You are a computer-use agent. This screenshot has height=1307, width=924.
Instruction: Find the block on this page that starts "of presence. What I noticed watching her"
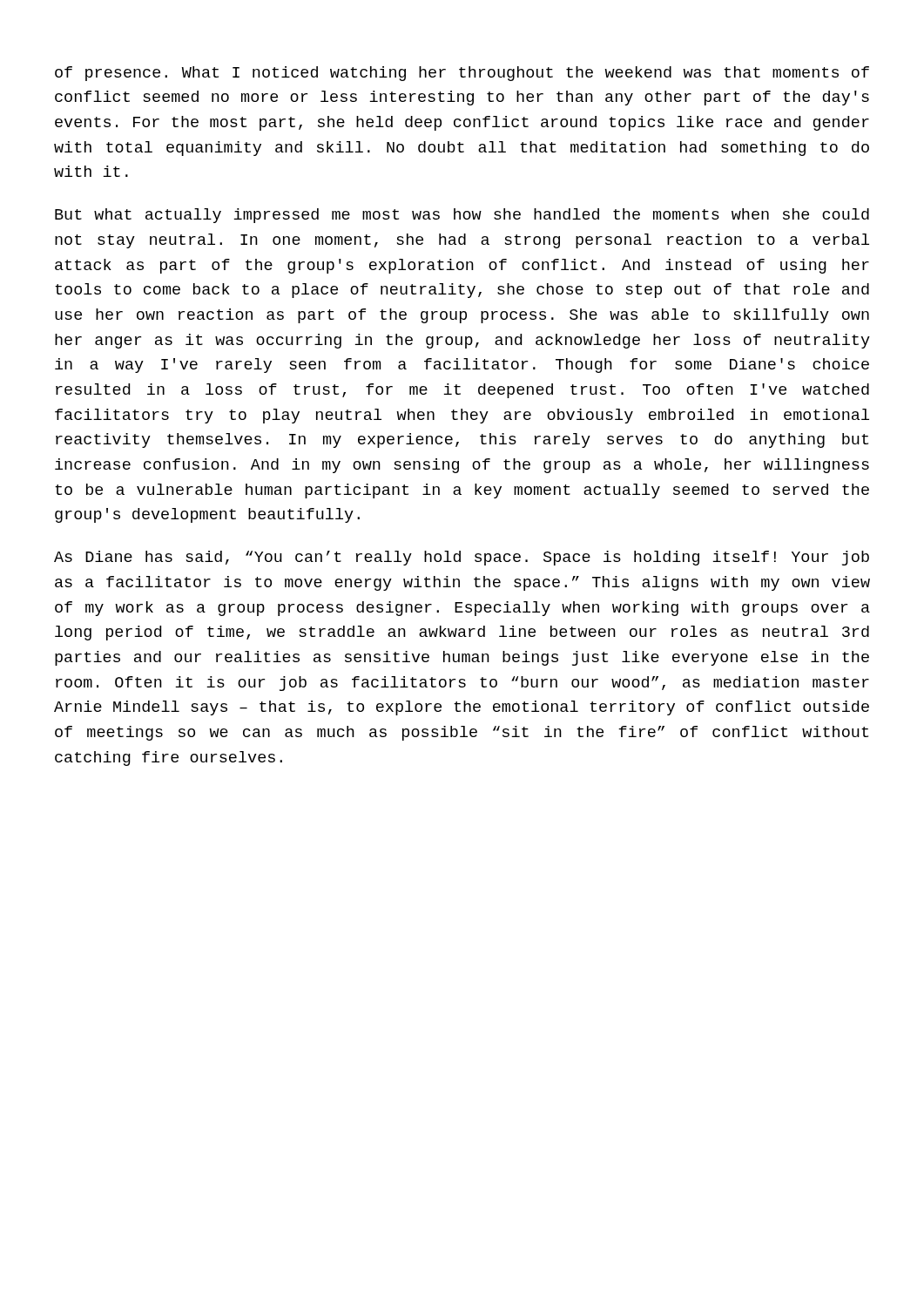coord(462,416)
